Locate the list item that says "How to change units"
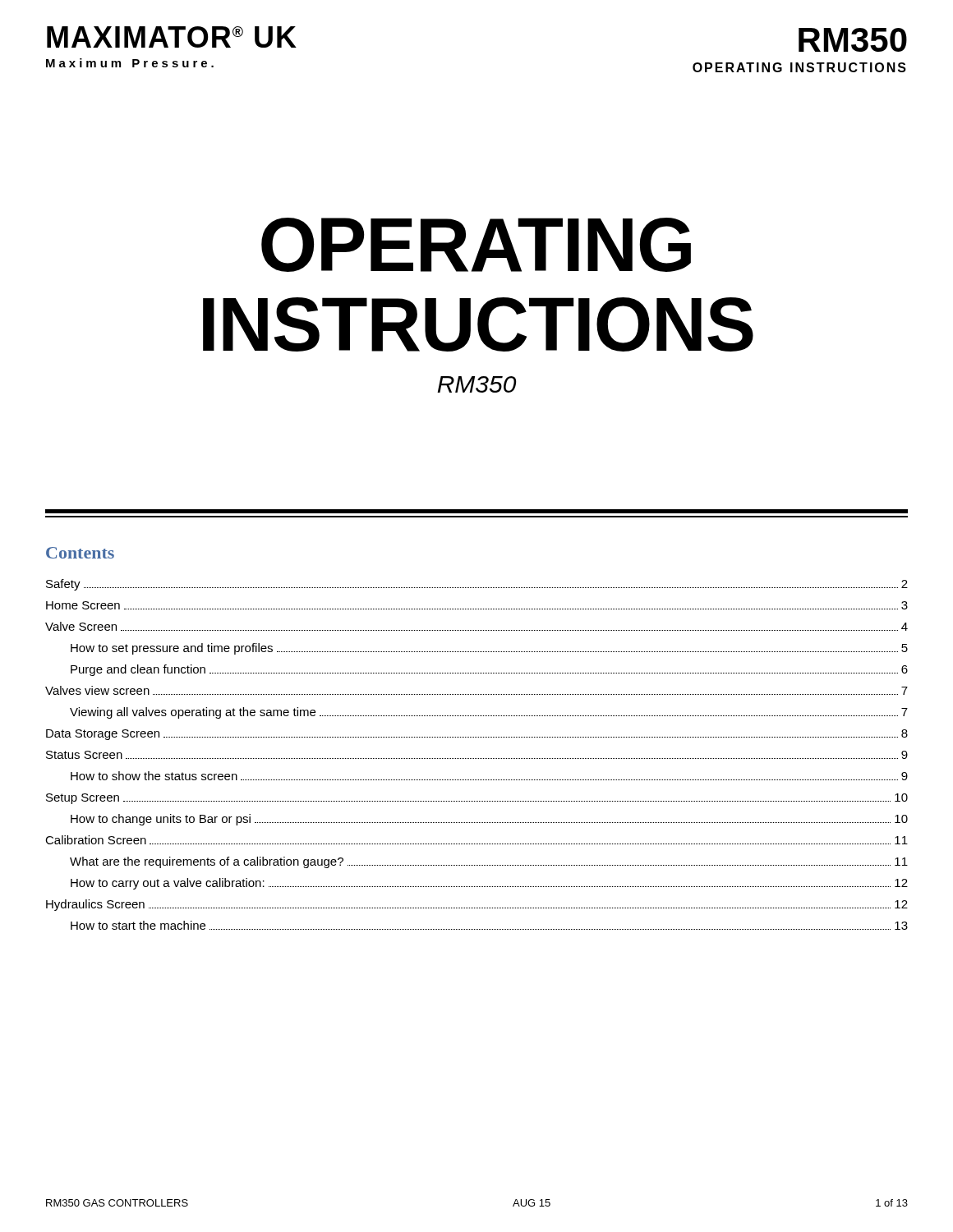 click(489, 818)
